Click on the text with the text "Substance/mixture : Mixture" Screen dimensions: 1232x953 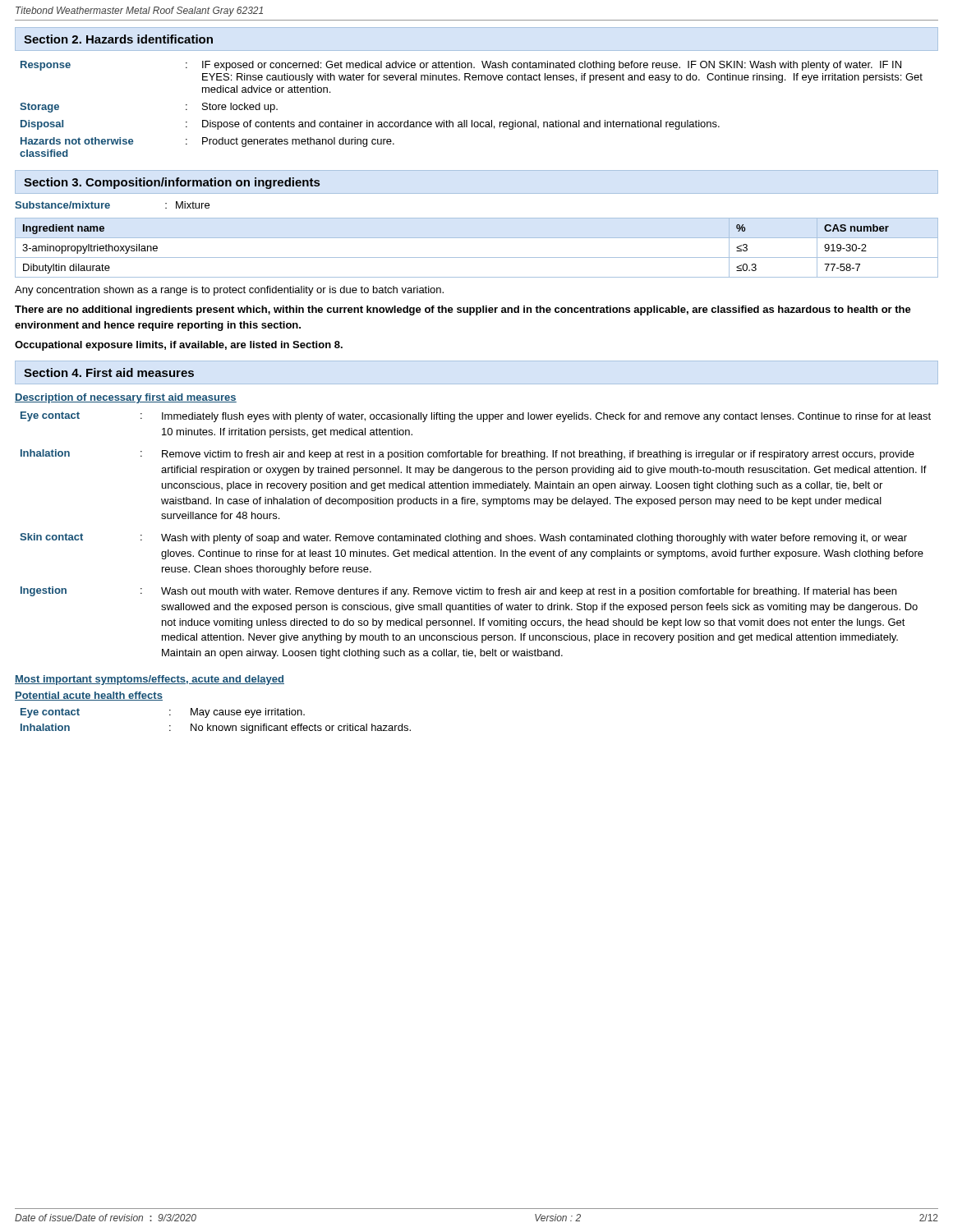tap(112, 205)
